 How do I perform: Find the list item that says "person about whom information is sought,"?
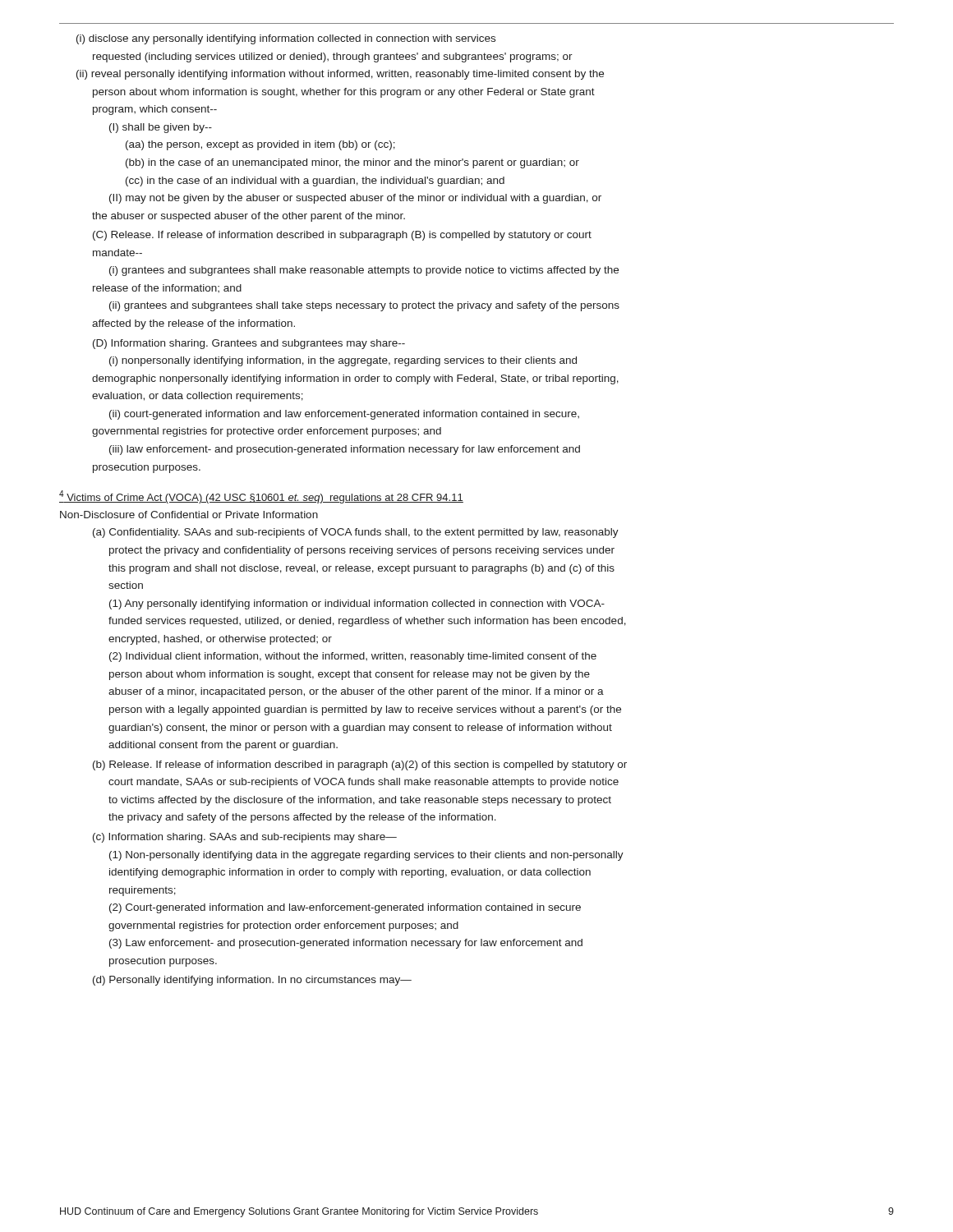343,91
